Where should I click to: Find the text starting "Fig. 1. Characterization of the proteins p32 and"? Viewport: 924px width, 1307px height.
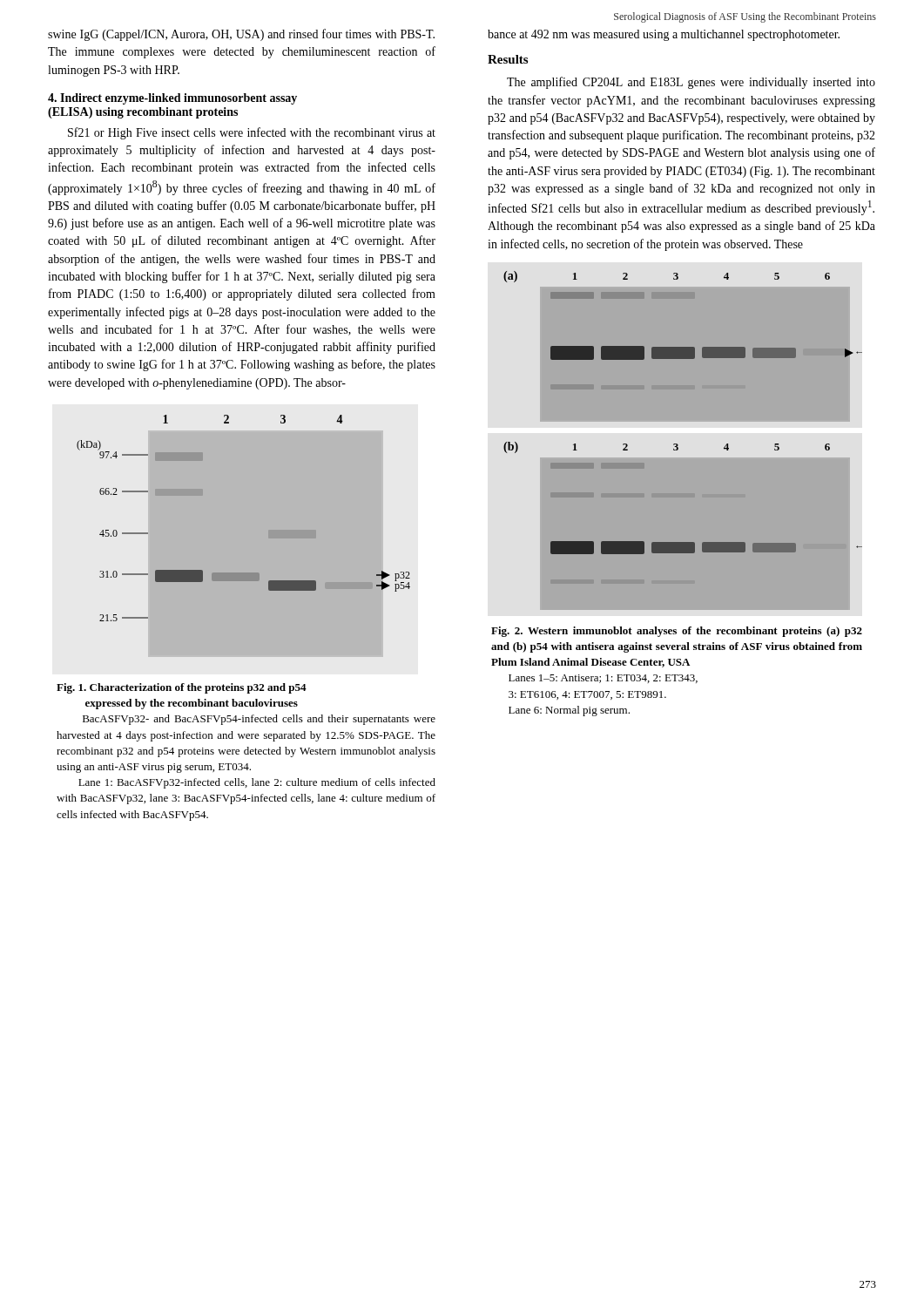coord(246,751)
